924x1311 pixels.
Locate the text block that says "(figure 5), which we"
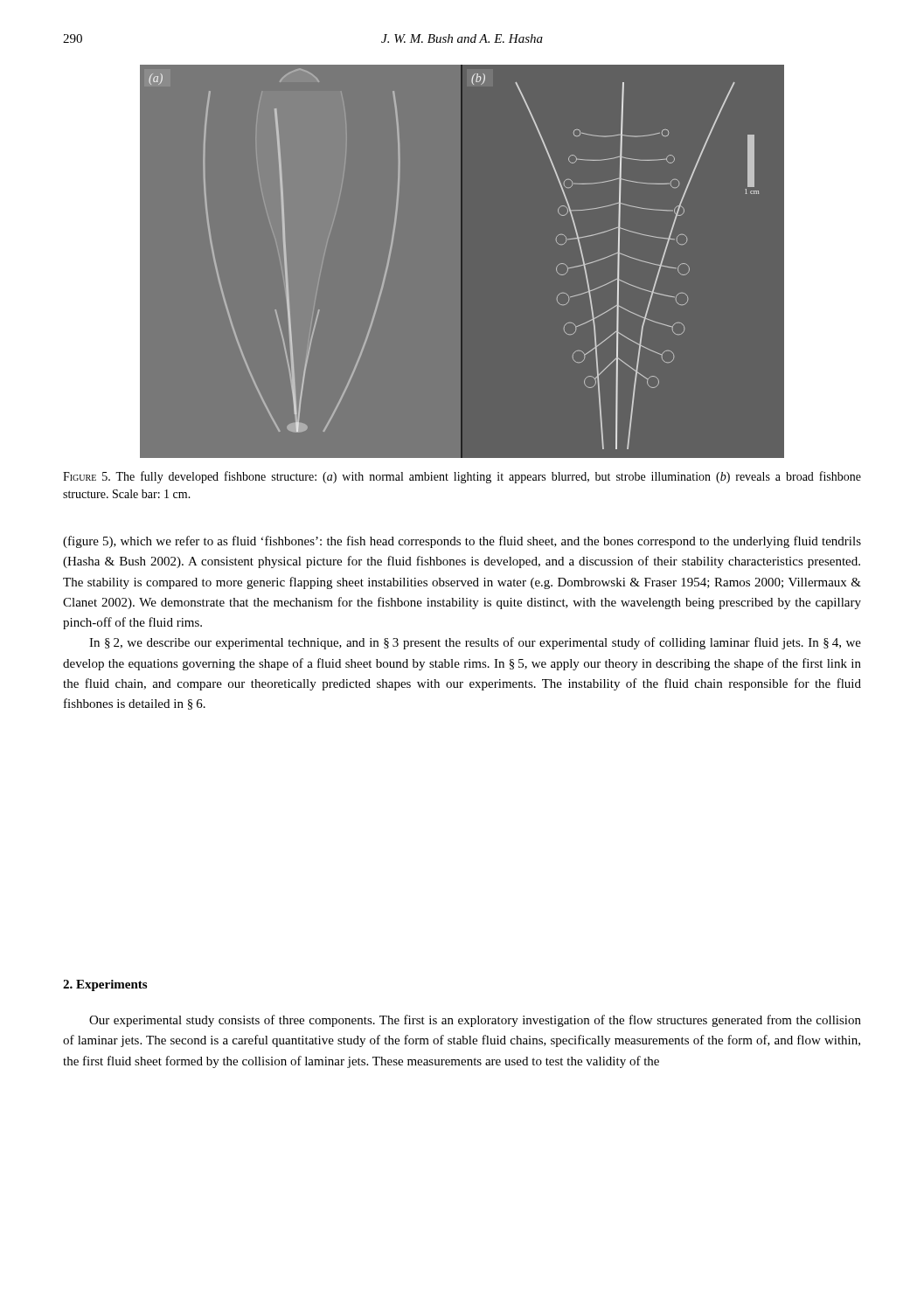(x=462, y=542)
